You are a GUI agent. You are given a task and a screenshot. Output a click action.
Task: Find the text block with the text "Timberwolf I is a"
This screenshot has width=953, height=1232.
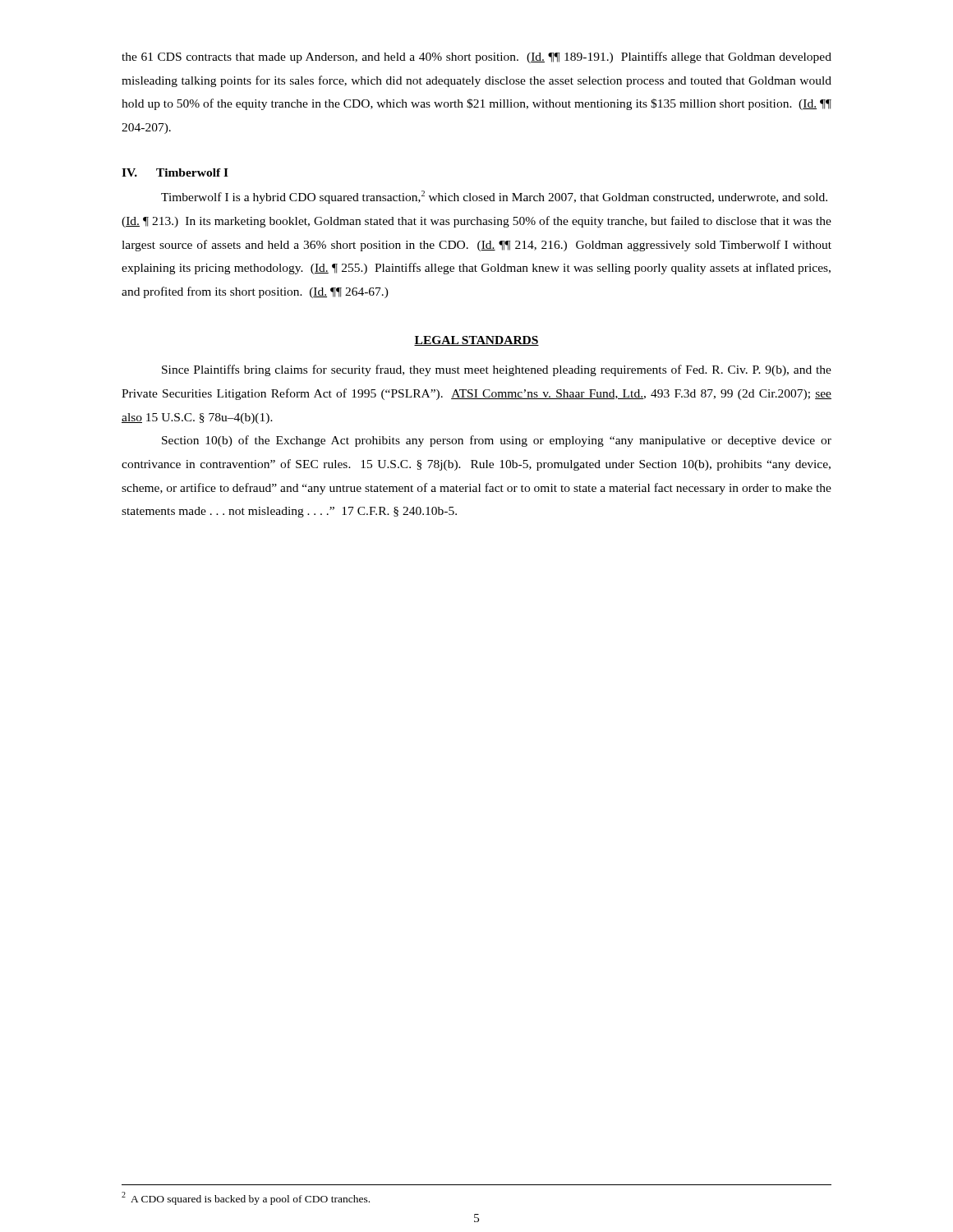476,245
